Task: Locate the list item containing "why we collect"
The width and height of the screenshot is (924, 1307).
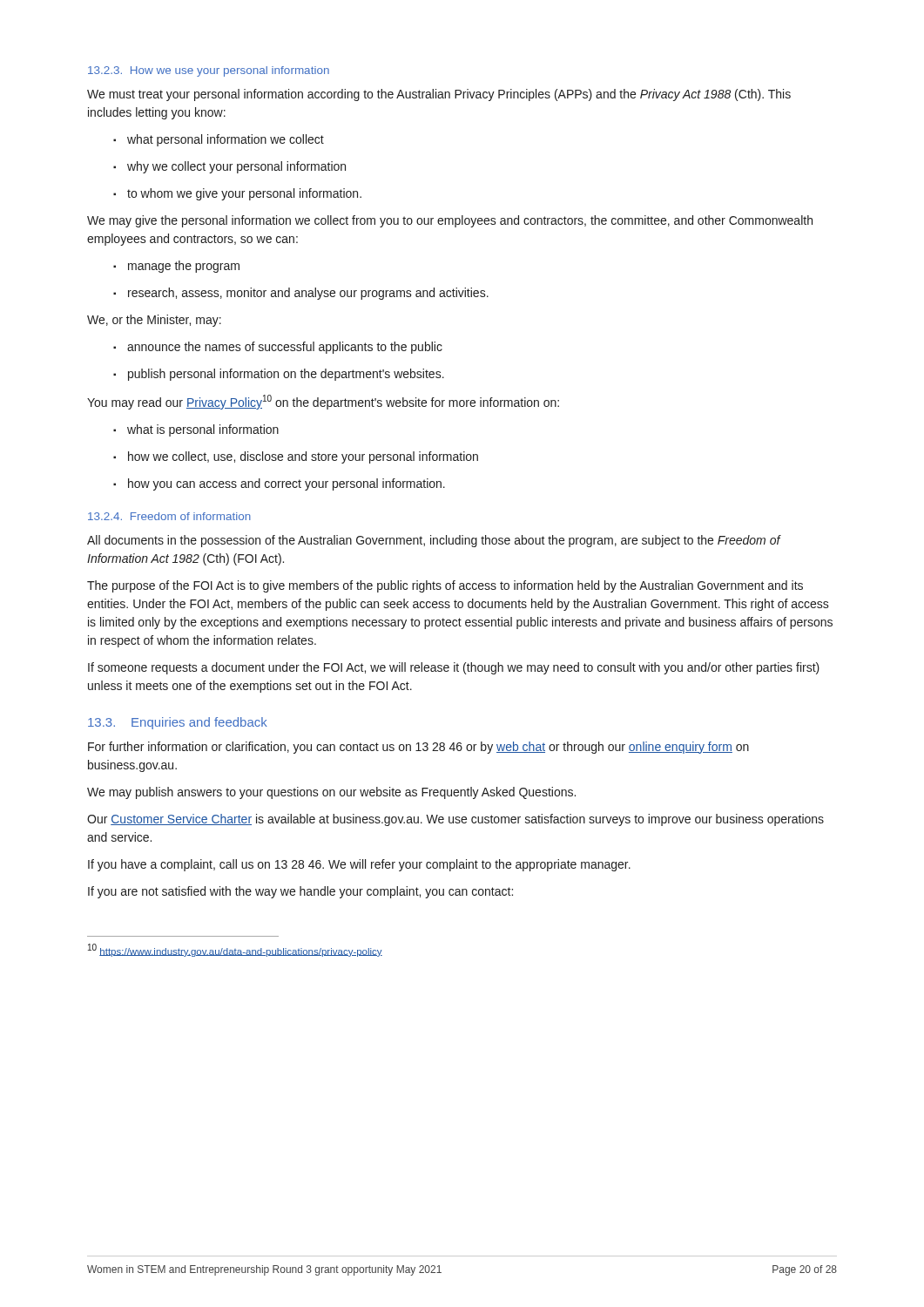Action: [229, 167]
